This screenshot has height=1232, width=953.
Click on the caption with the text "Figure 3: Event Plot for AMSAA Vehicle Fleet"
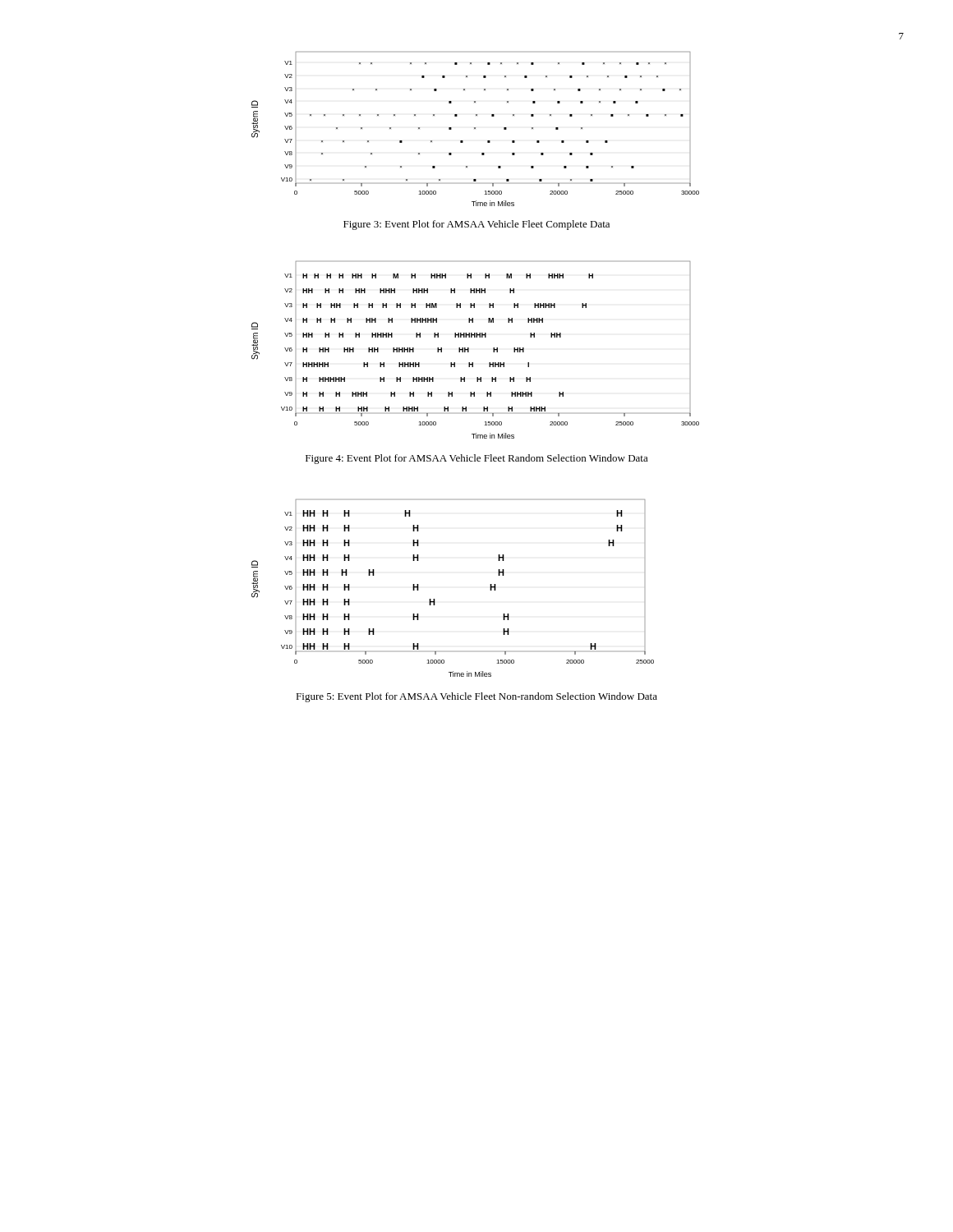click(476, 224)
